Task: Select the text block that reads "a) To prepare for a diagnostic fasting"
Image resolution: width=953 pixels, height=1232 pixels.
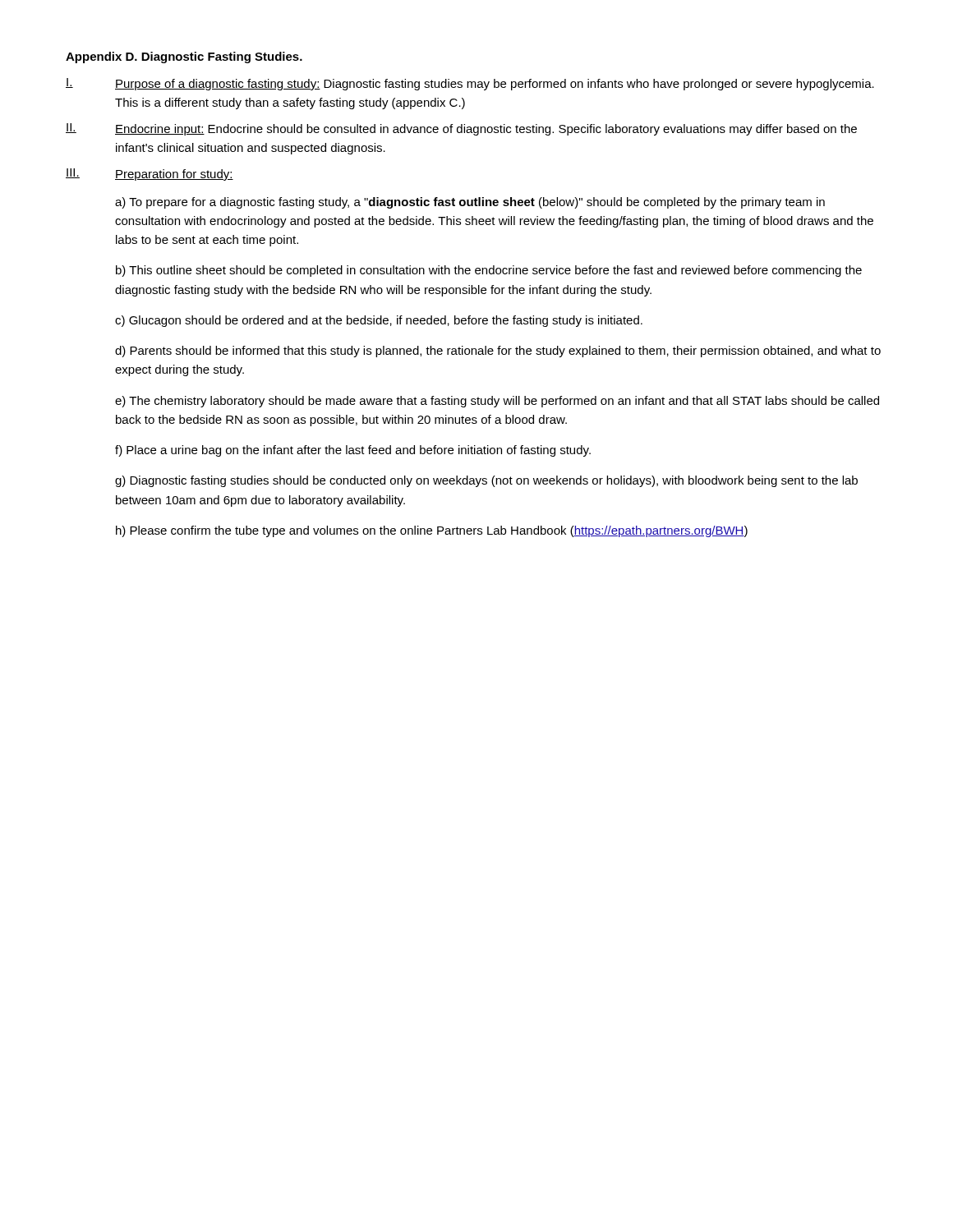Action: click(494, 220)
